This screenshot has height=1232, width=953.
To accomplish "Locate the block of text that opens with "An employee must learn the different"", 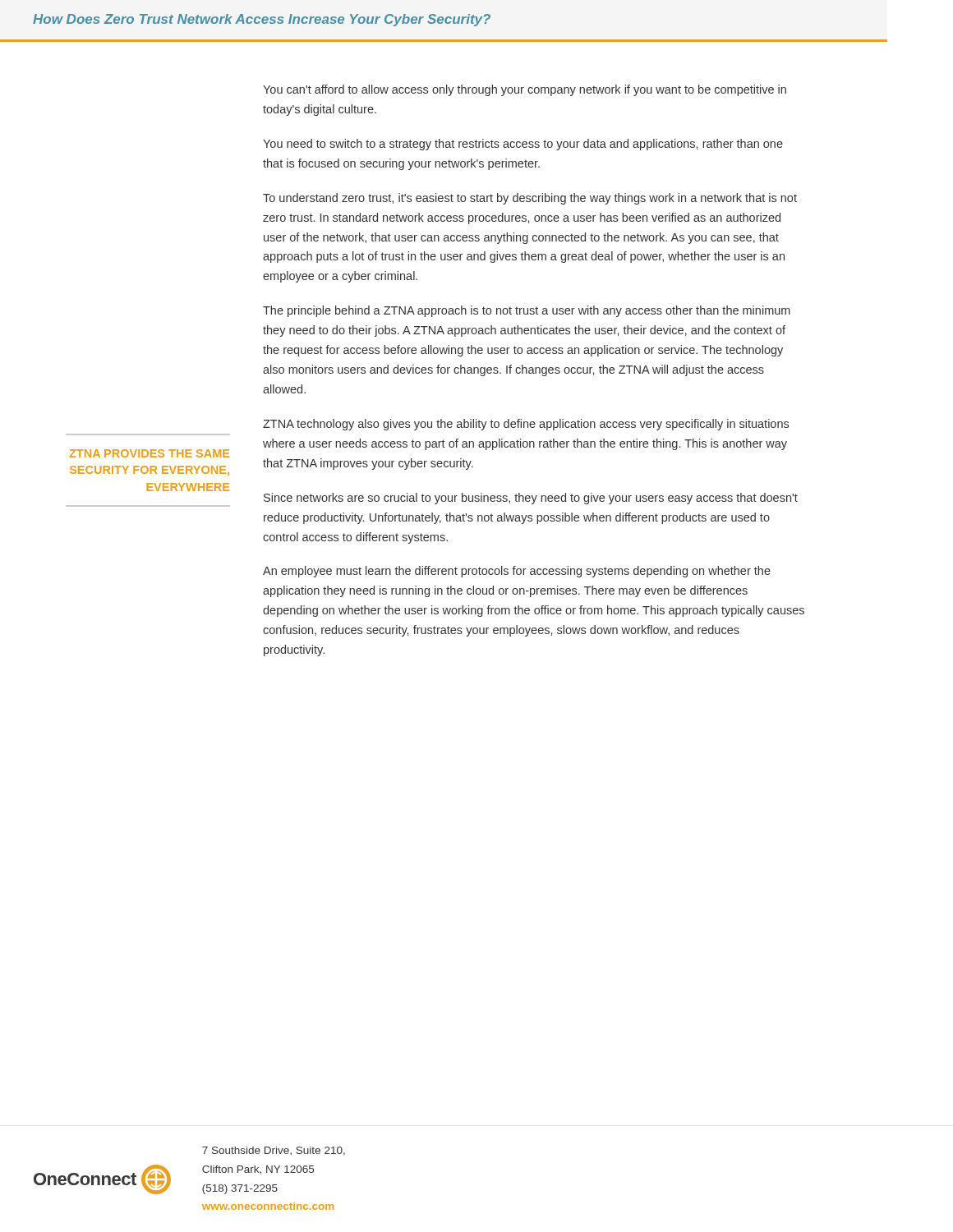I will [x=534, y=611].
